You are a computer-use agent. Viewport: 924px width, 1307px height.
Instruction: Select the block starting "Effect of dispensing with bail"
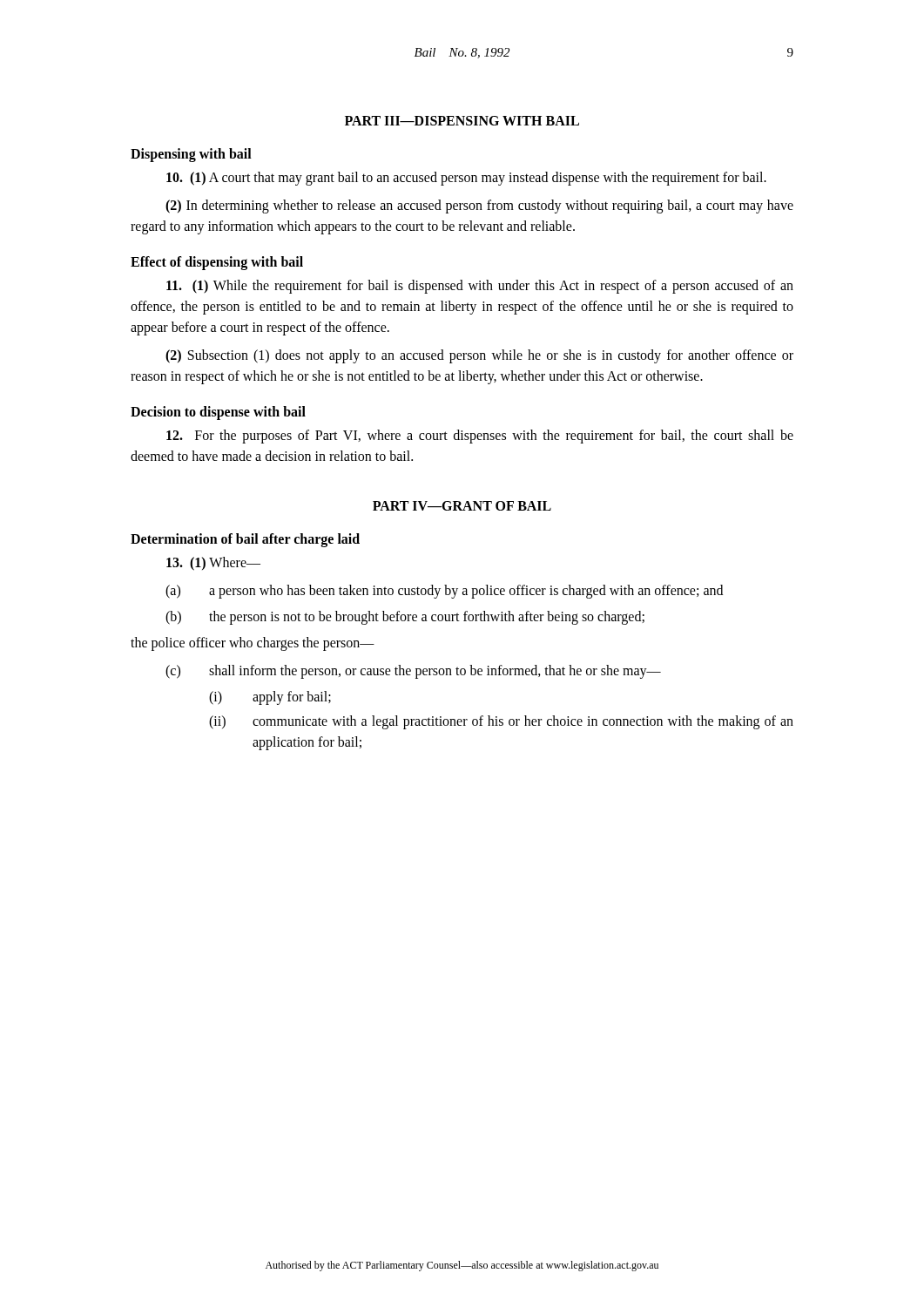[x=217, y=262]
